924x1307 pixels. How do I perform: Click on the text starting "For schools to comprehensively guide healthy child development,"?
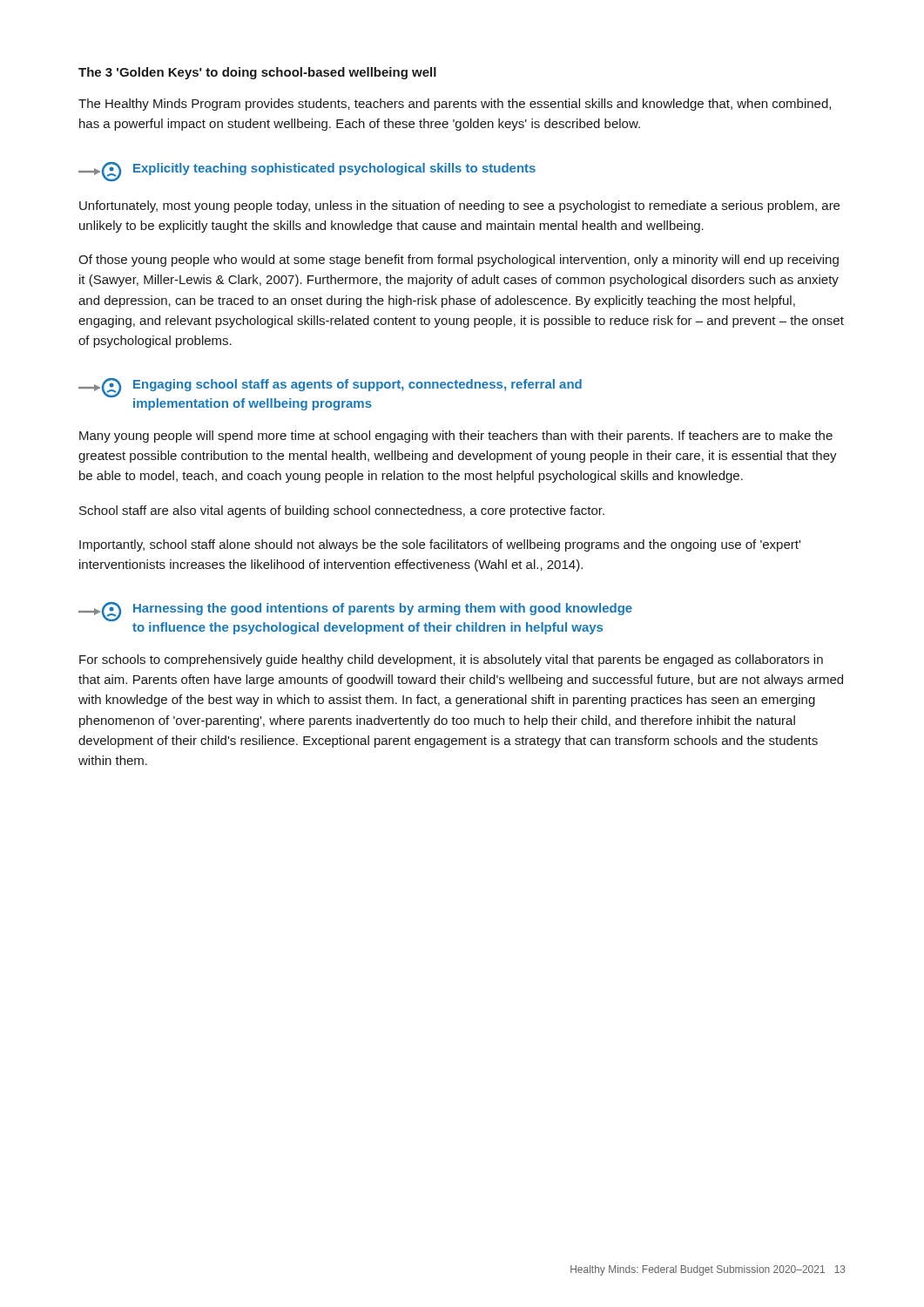(462, 710)
